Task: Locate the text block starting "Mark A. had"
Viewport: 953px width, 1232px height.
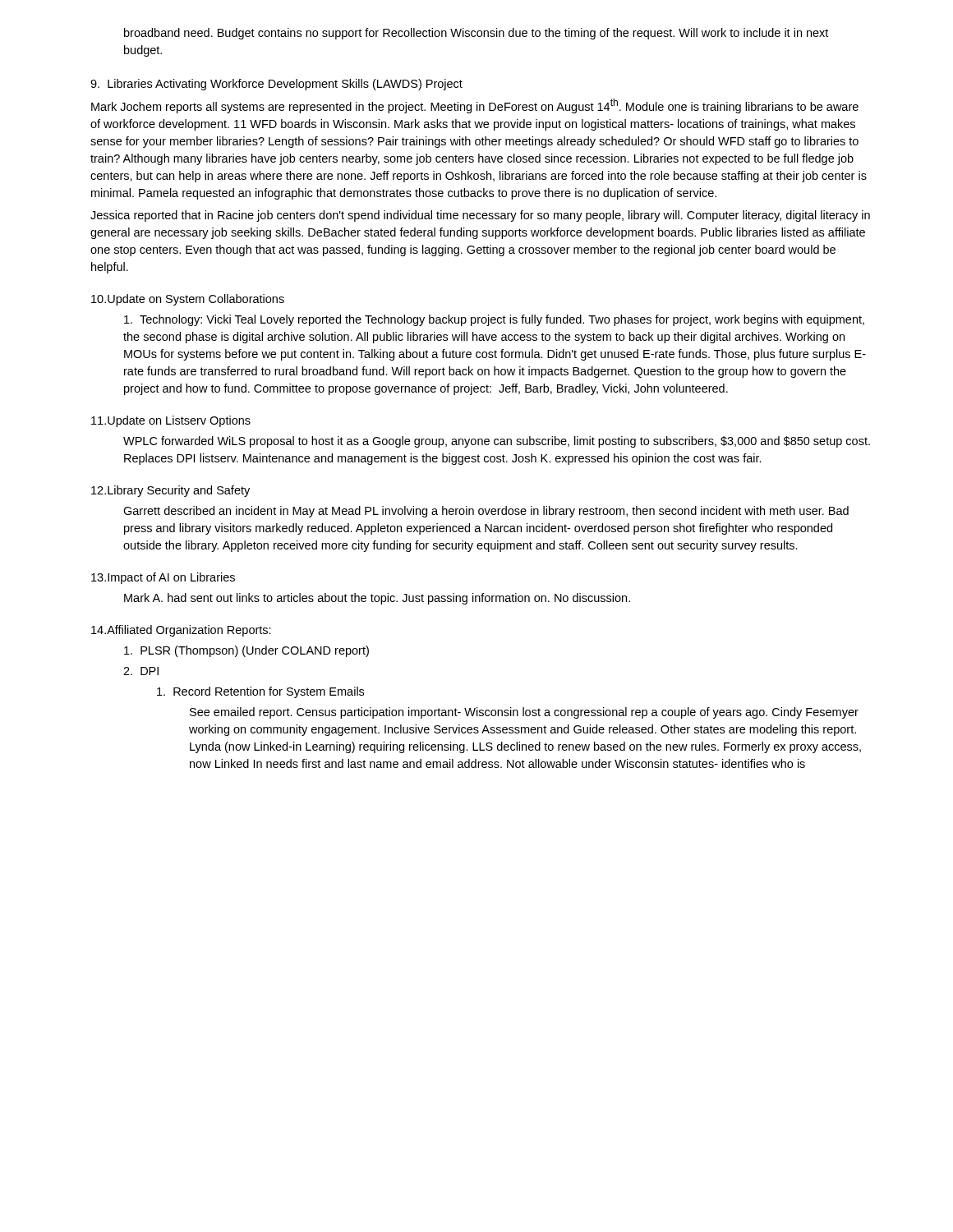Action: coord(377,598)
